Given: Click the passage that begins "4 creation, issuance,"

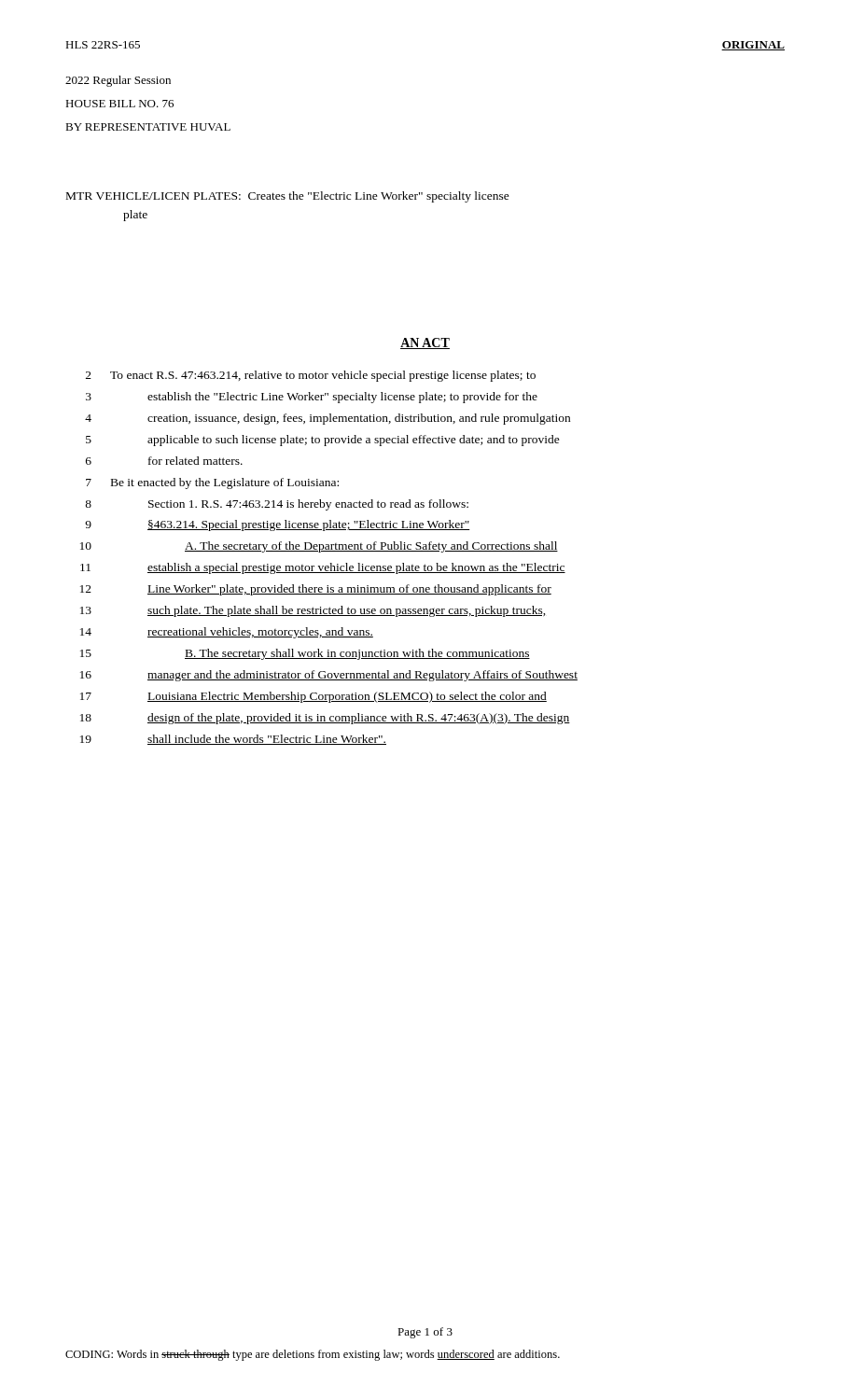Looking at the screenshot, I should [x=425, y=418].
